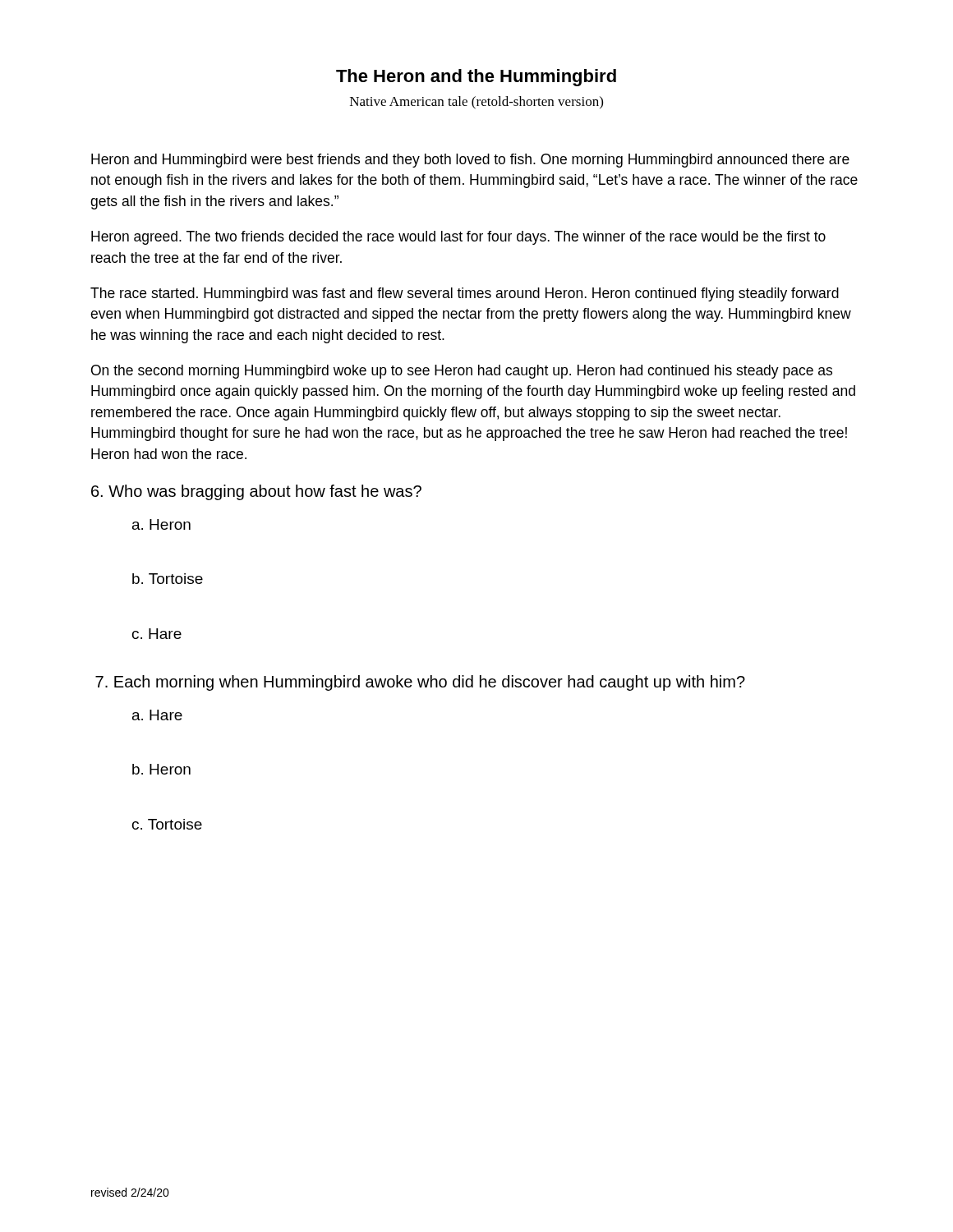Find "c. Hare" on this page

pos(157,634)
